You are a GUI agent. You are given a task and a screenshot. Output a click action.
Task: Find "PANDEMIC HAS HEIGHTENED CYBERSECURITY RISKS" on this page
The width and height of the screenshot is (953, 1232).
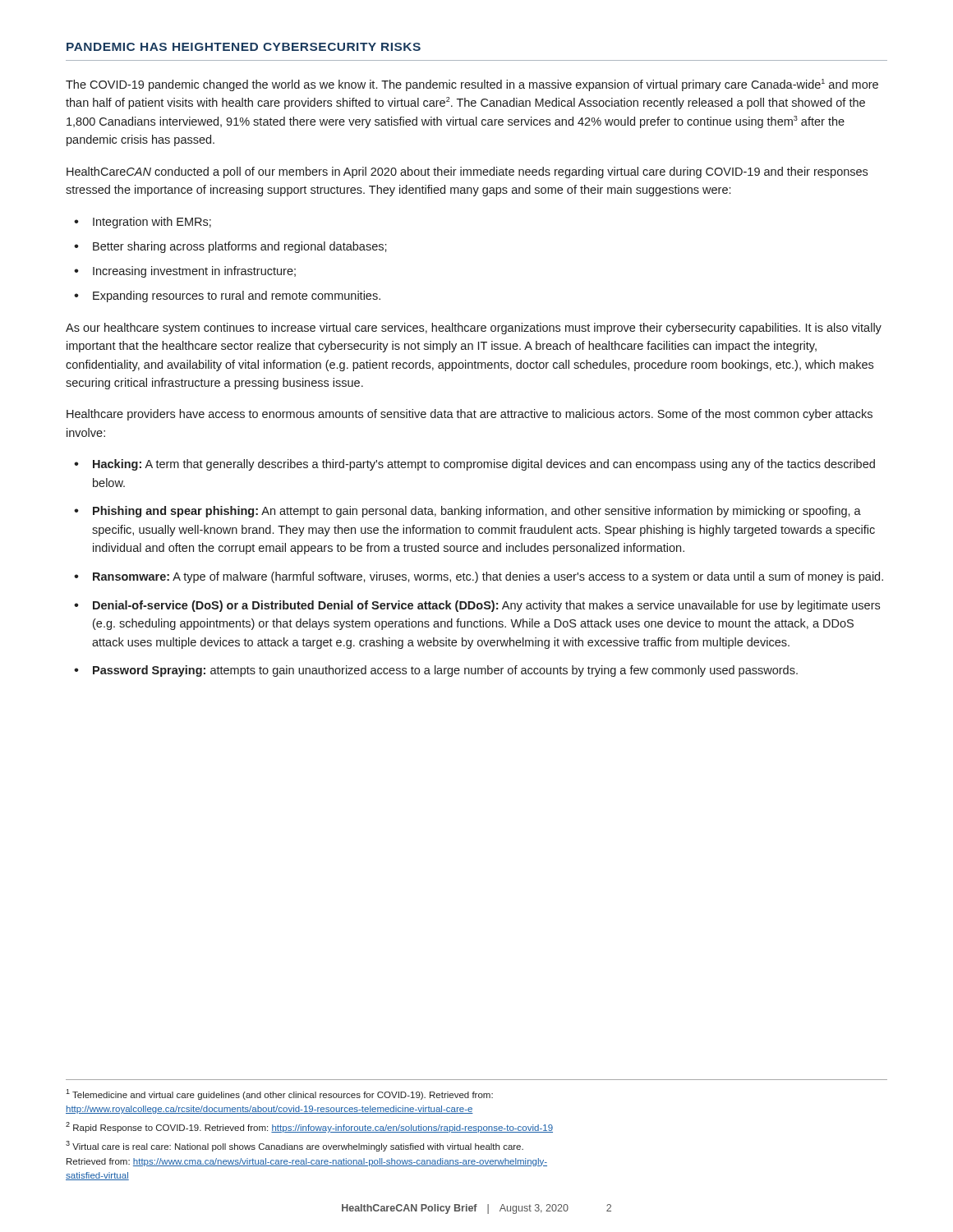coord(244,46)
